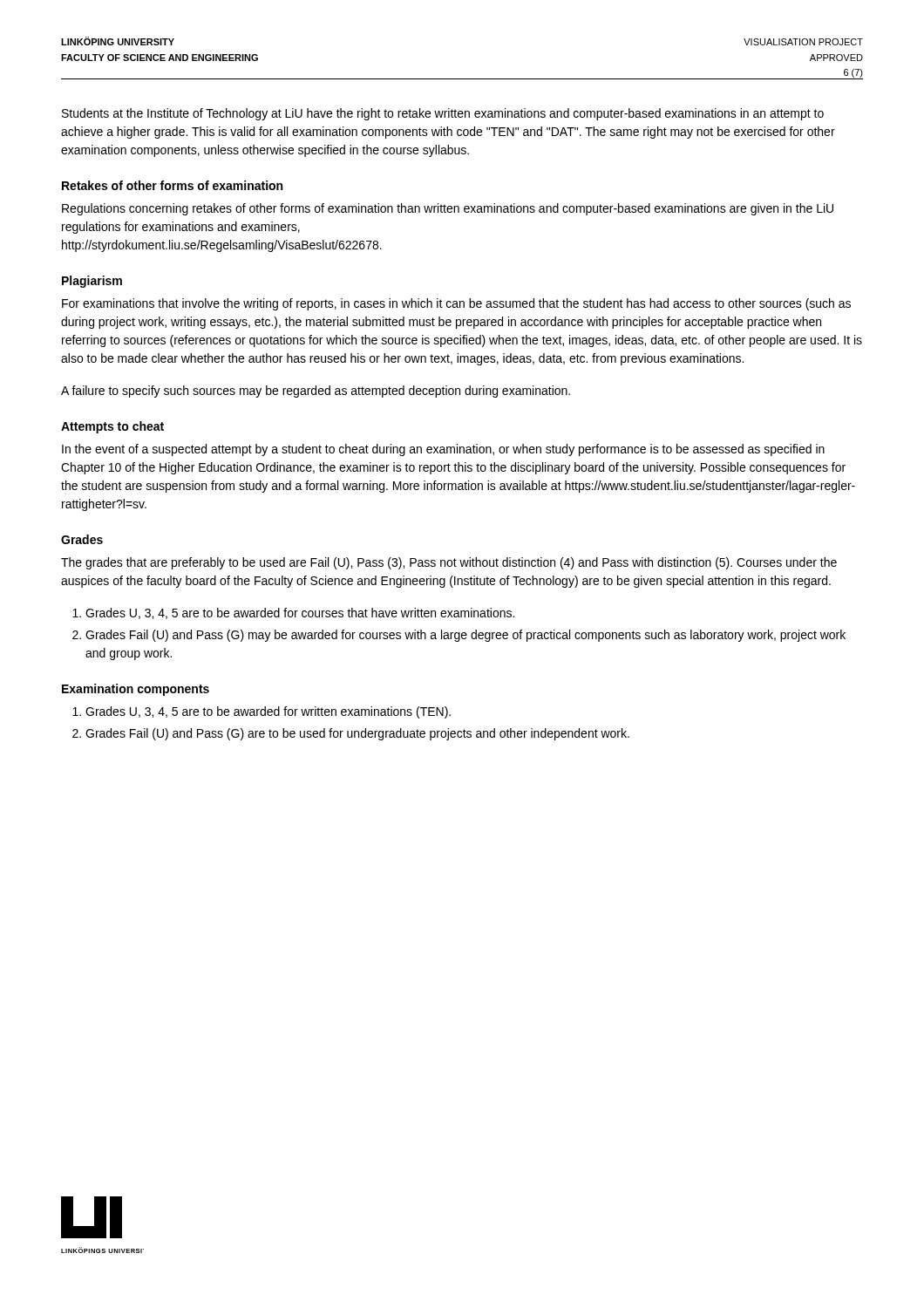
Task: Find the block on this page that starts "The grades that are preferably to"
Action: (x=449, y=572)
